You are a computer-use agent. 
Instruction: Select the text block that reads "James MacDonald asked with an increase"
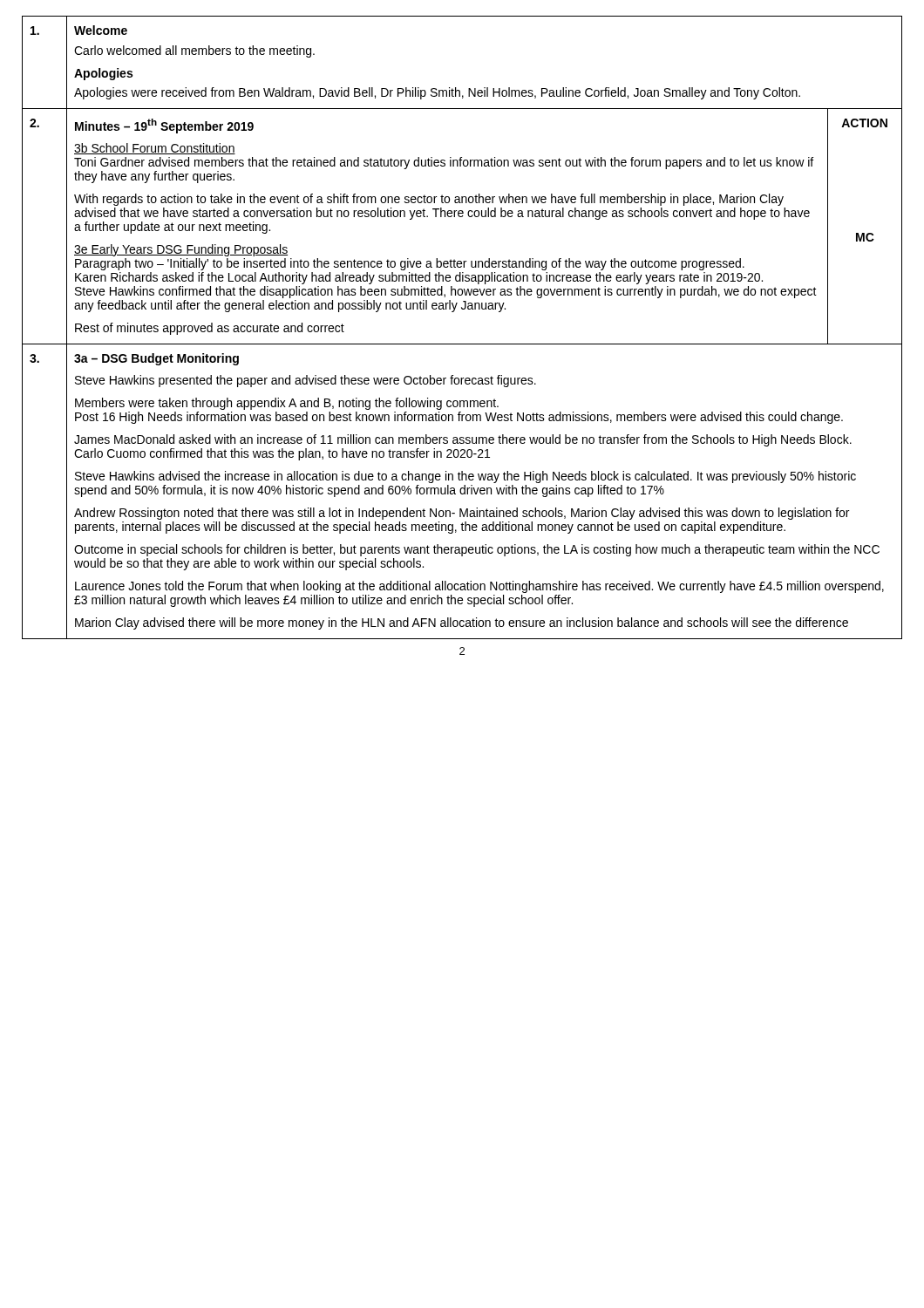463,446
